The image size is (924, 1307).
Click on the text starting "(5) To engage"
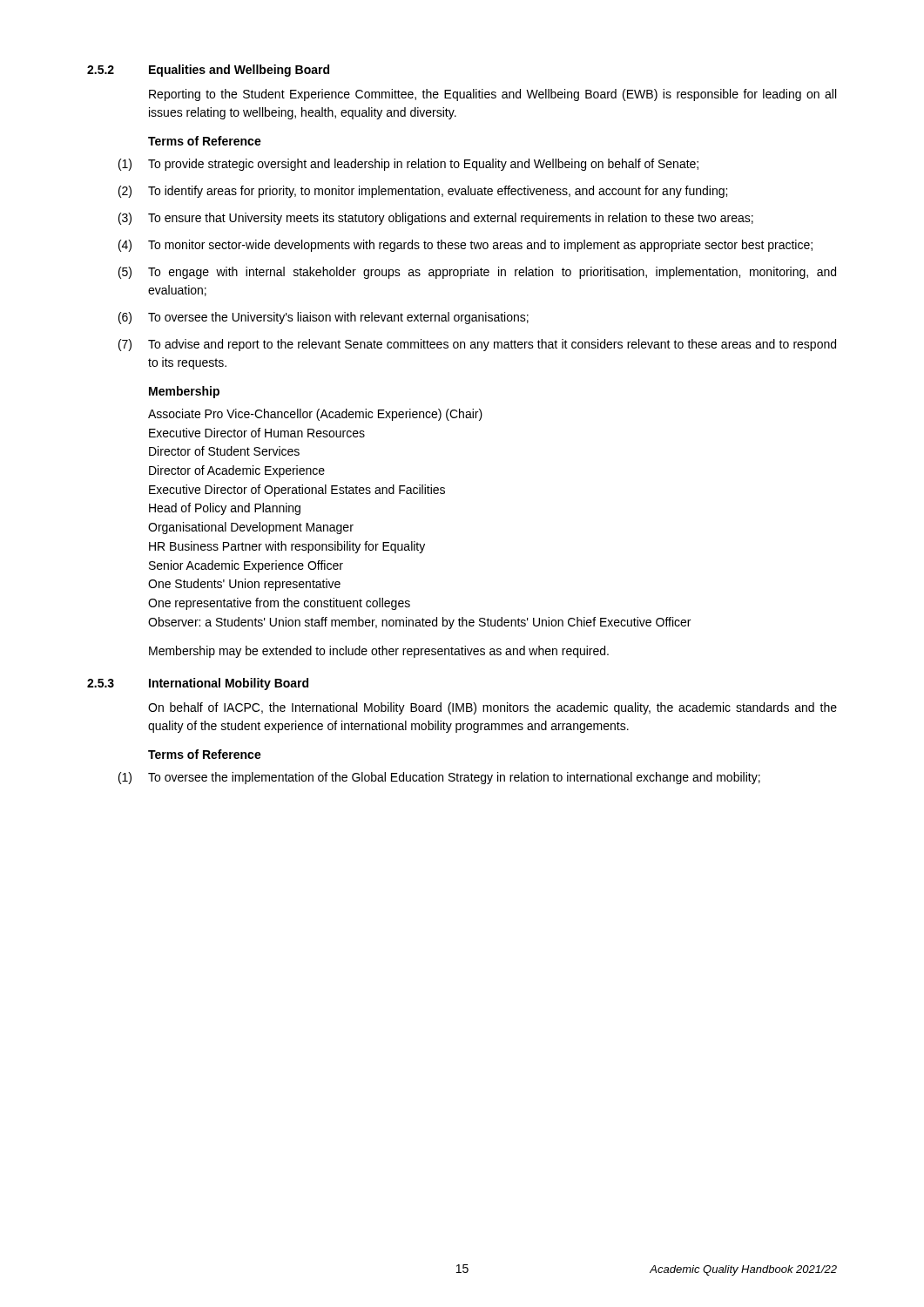point(462,281)
